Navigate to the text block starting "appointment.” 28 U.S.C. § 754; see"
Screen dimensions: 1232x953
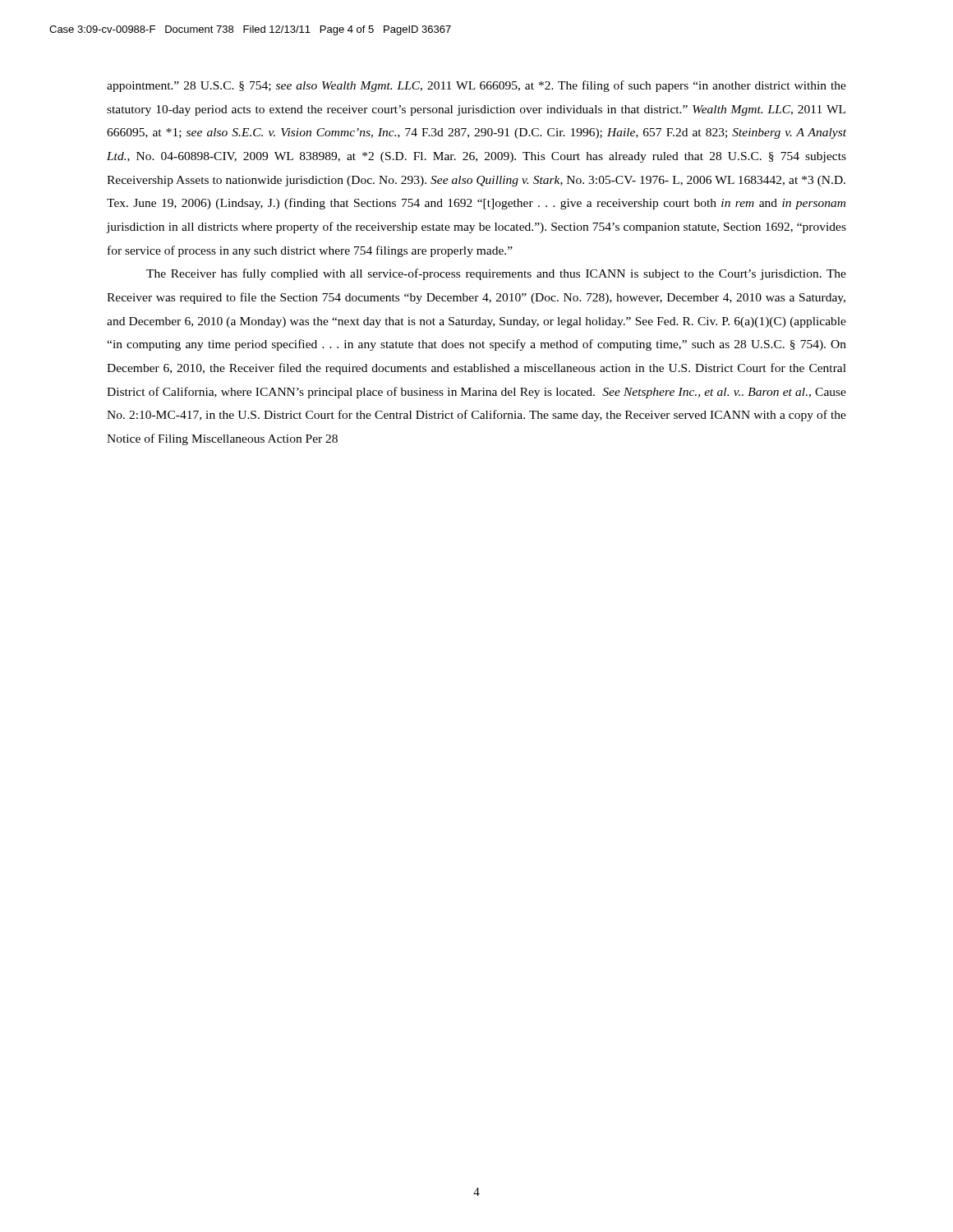(476, 262)
